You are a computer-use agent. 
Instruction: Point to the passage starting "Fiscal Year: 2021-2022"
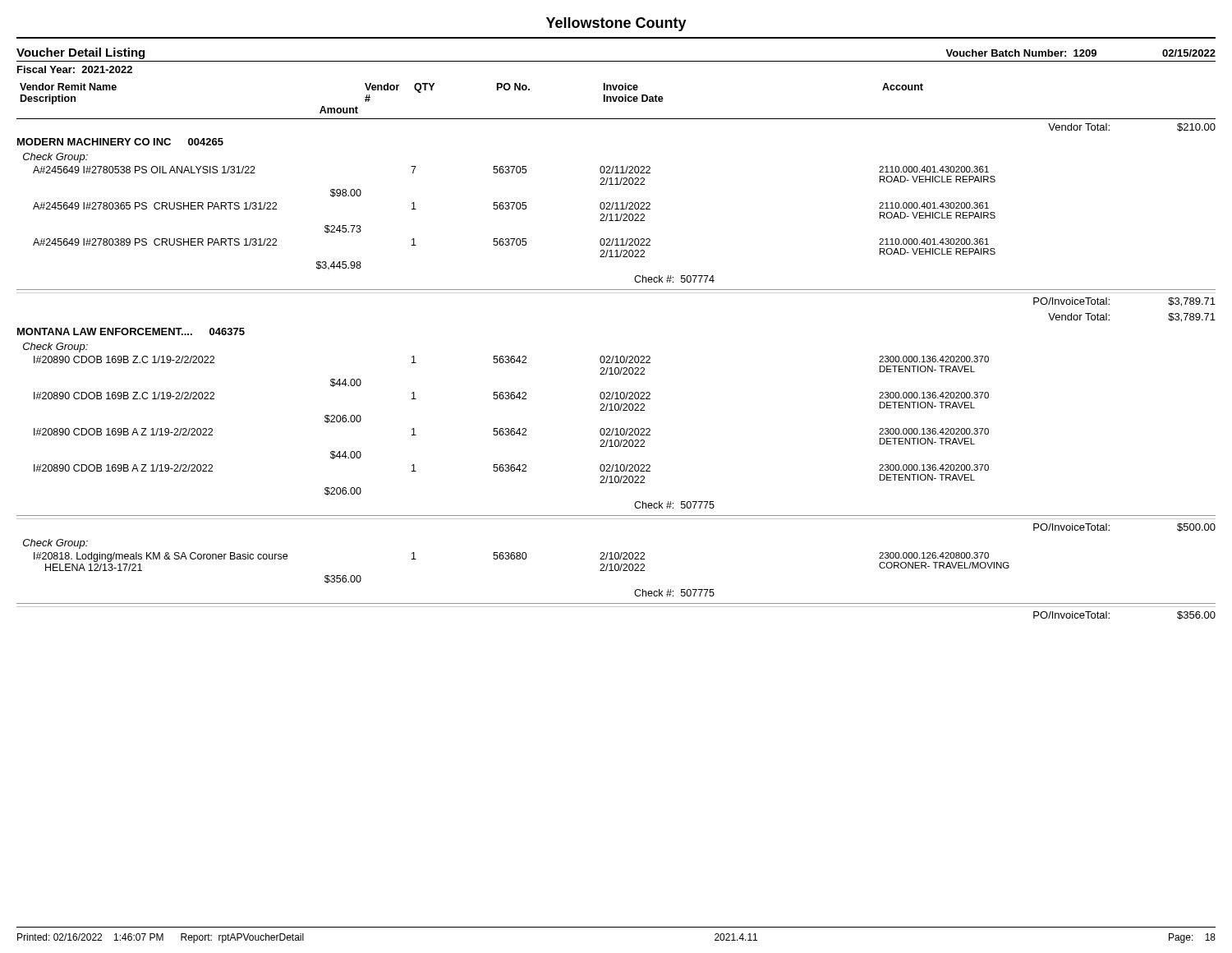pos(74,69)
